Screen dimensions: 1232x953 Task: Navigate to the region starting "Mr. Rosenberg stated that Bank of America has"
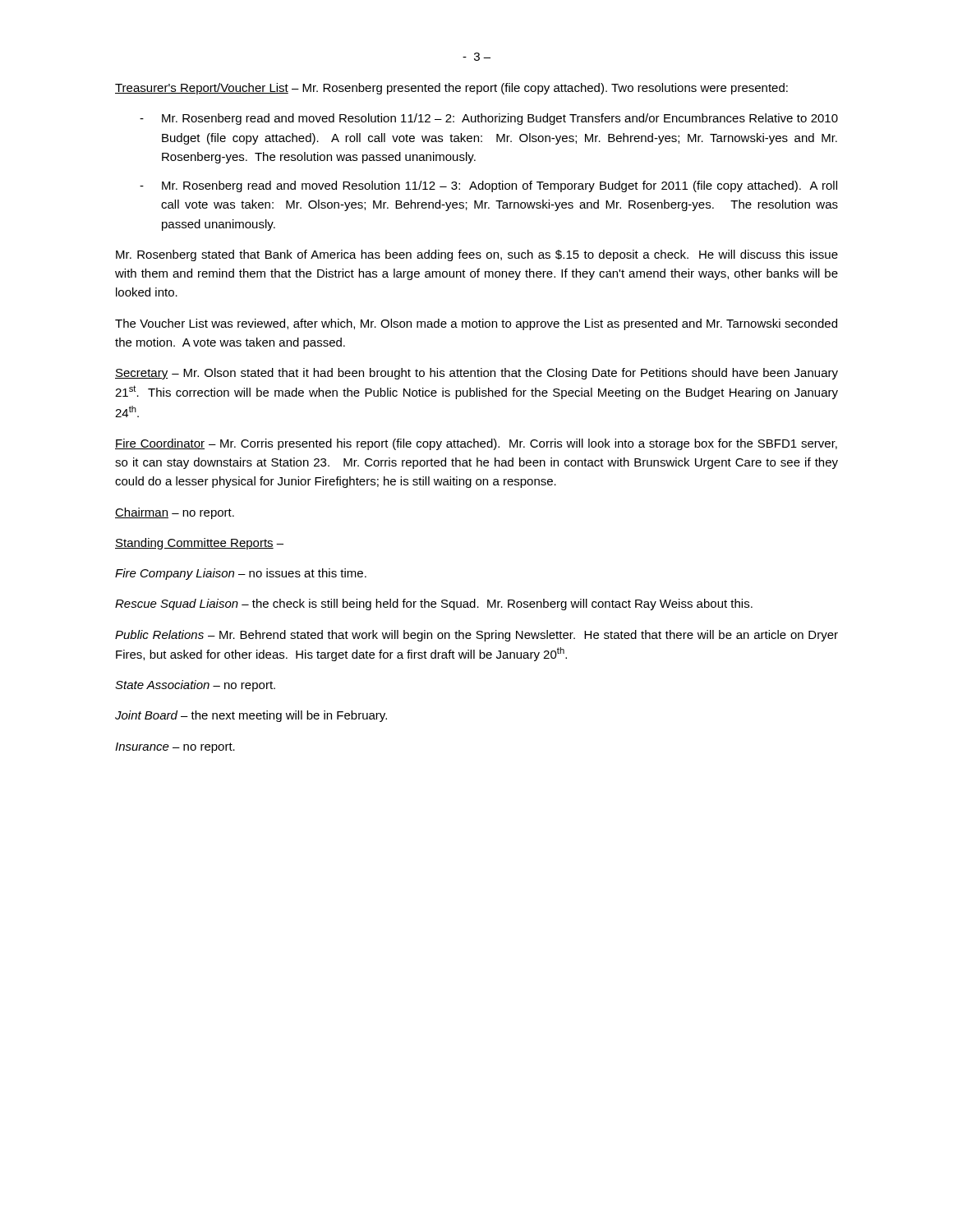476,273
